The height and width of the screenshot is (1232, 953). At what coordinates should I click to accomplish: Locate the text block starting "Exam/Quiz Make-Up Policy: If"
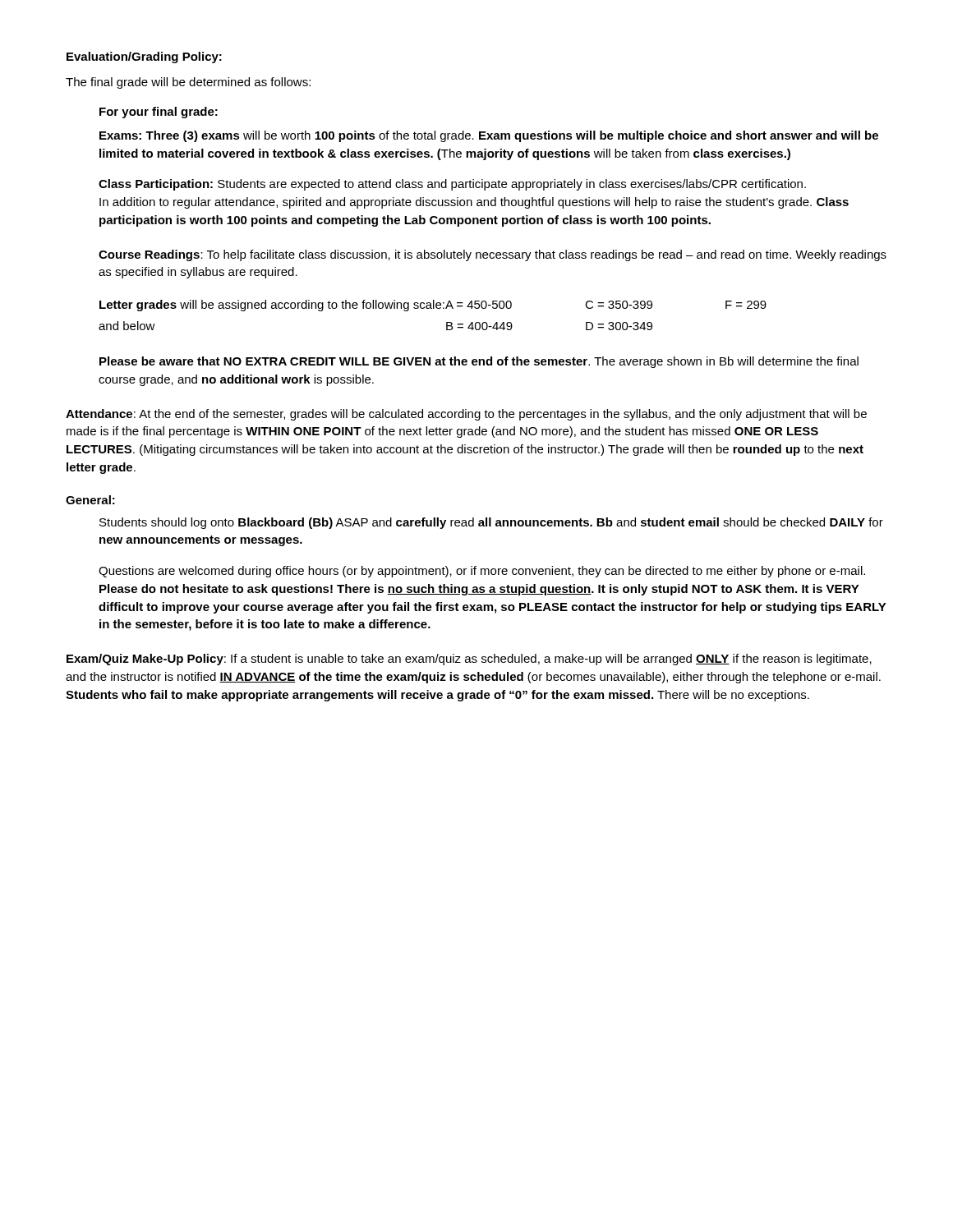pos(474,676)
